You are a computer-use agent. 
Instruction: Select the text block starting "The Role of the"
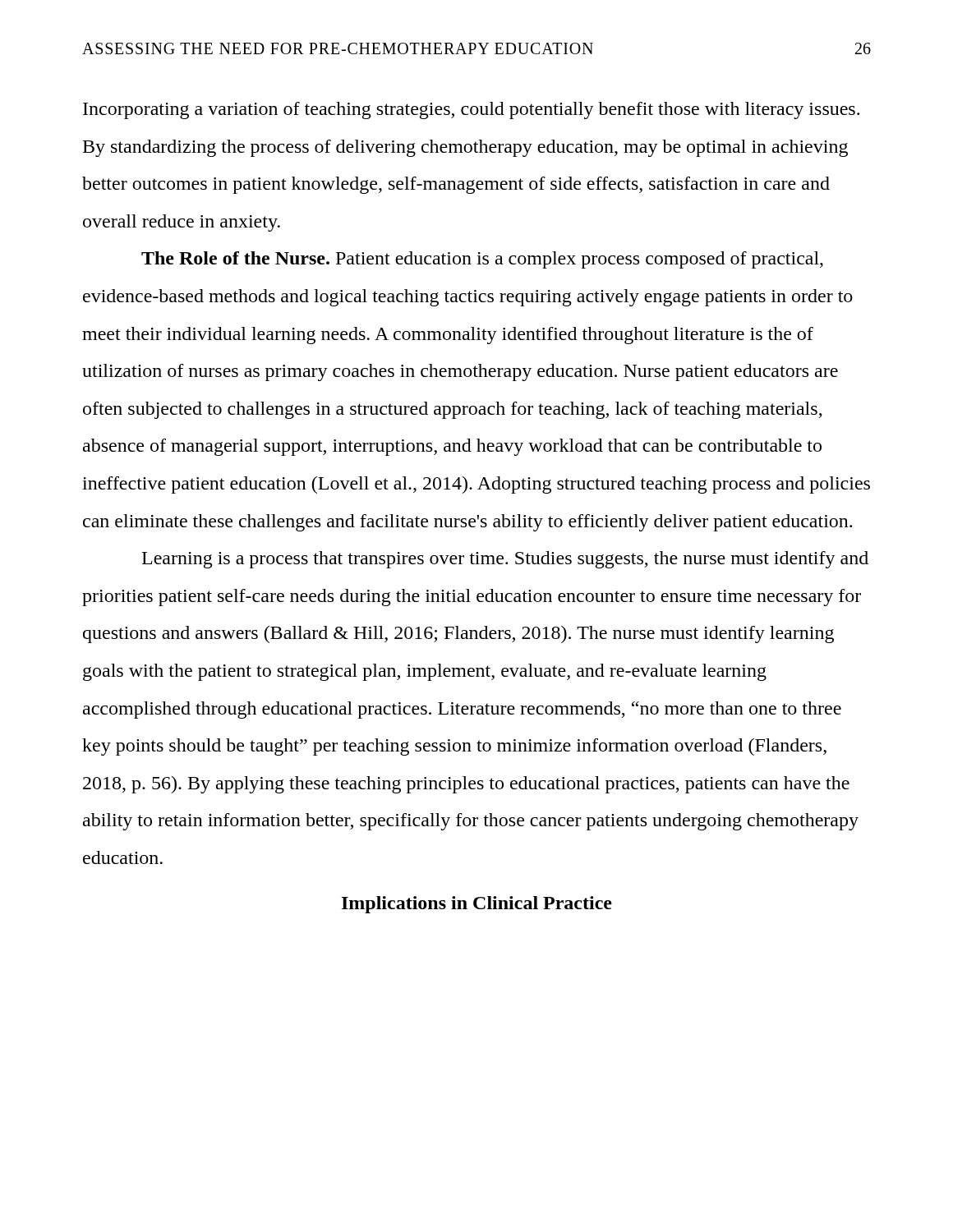pos(482,260)
